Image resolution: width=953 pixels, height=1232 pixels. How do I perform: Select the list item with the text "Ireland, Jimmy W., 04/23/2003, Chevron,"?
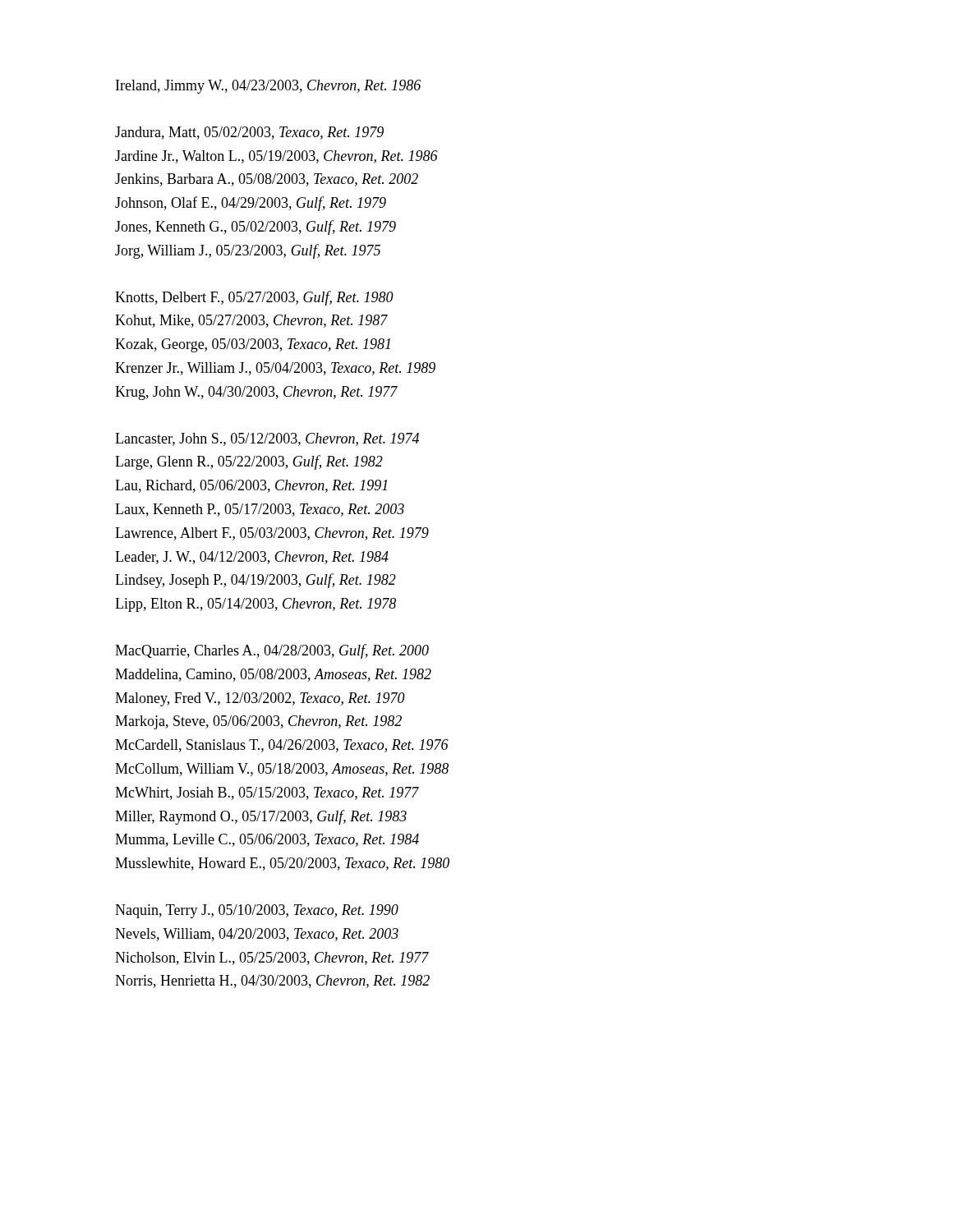[268, 85]
